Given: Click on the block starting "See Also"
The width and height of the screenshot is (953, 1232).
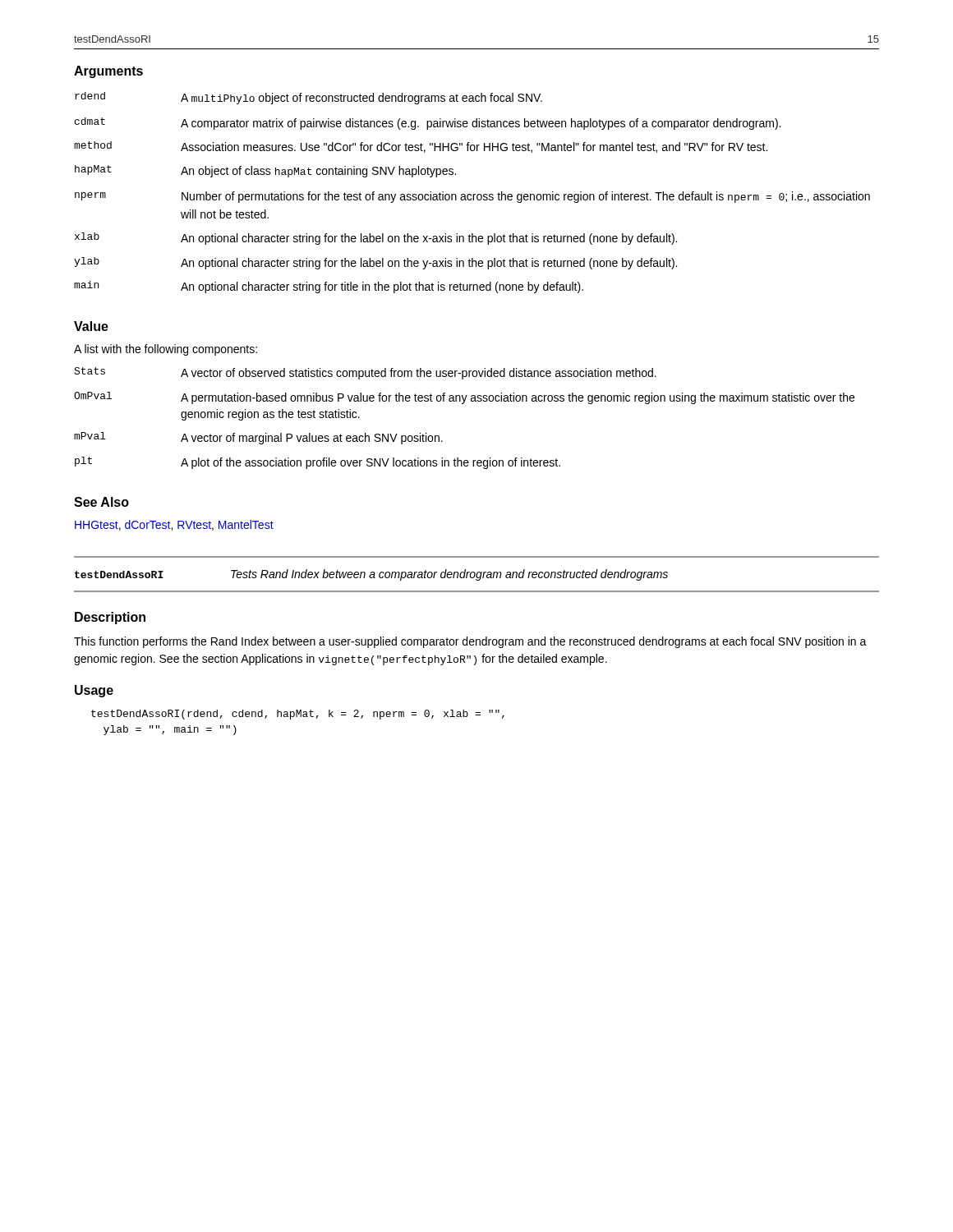Looking at the screenshot, I should [101, 502].
